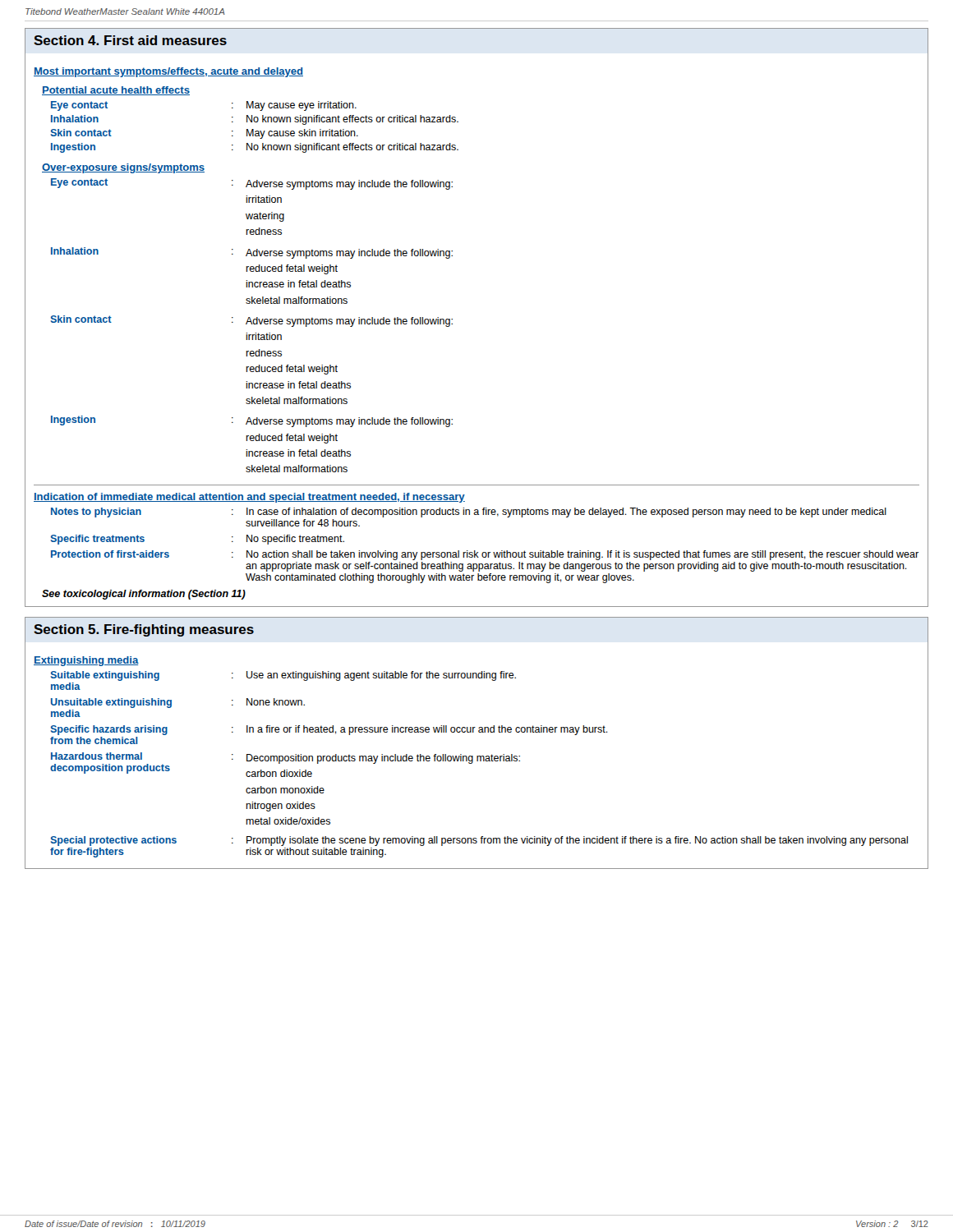Image resolution: width=953 pixels, height=1232 pixels.
Task: Locate the block of text that opens with "Inhalation : No"
Action: click(255, 120)
